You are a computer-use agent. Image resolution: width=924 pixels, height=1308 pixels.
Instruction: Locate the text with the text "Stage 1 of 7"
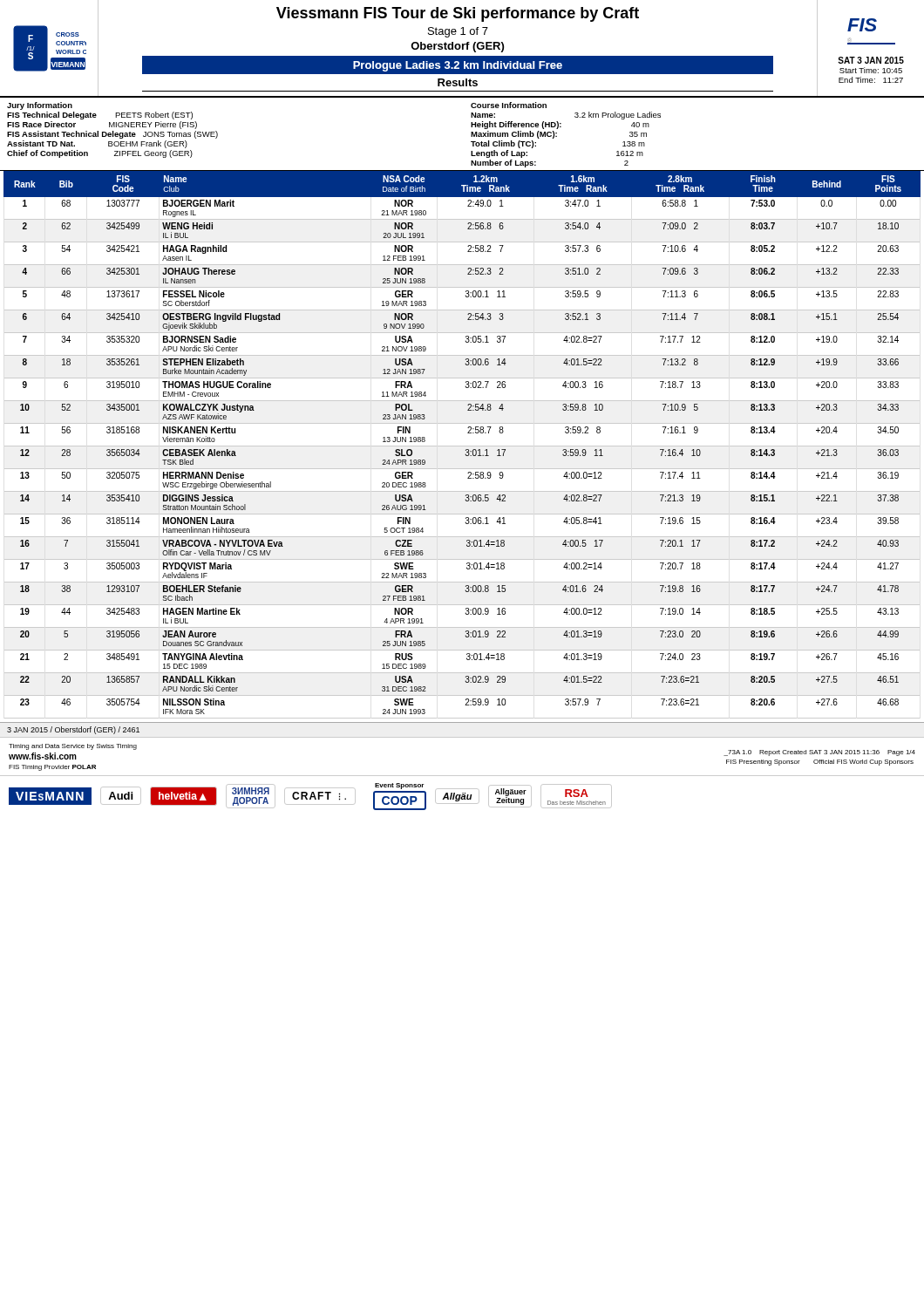click(458, 31)
